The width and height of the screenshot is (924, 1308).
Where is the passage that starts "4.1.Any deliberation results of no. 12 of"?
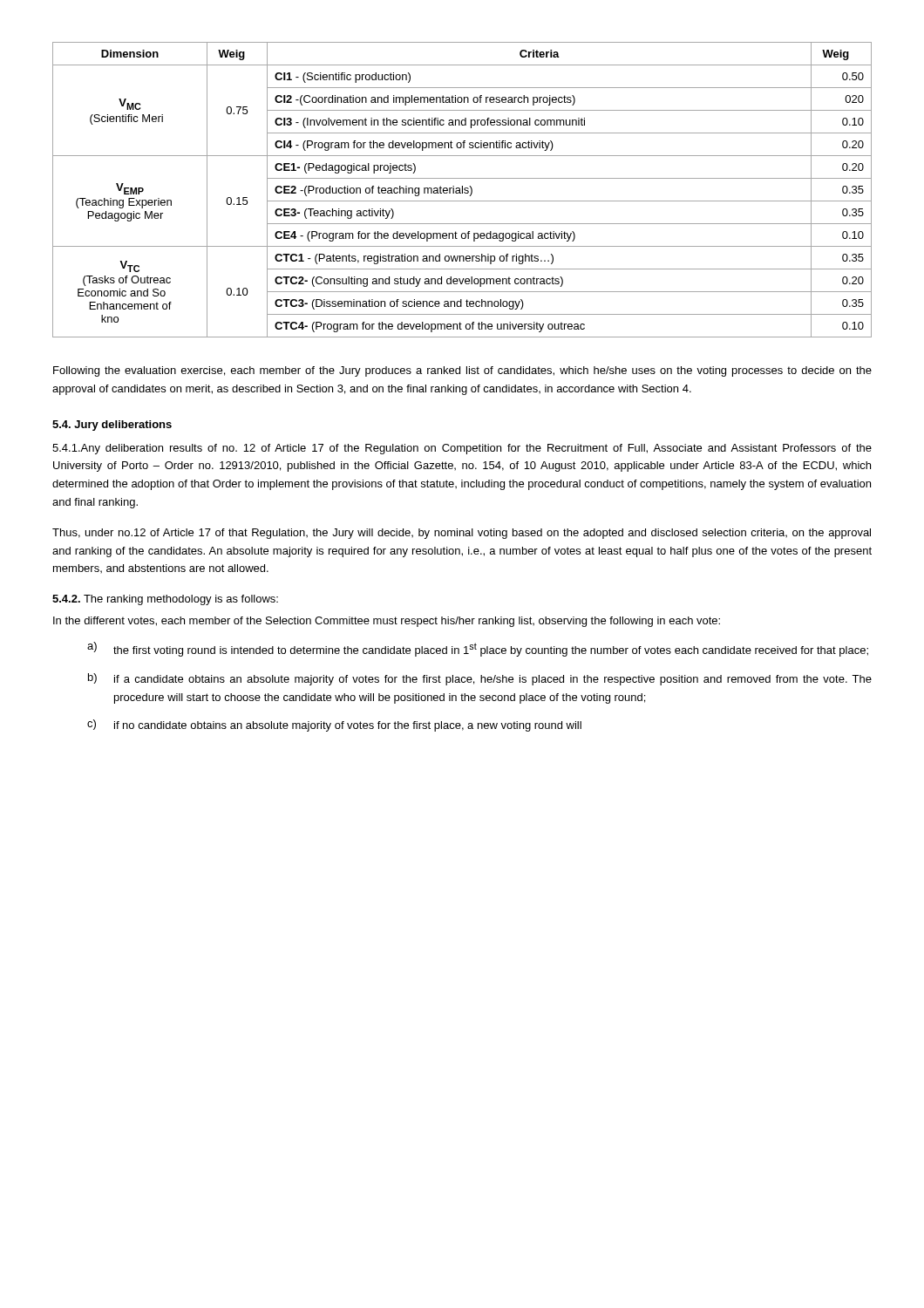point(462,475)
